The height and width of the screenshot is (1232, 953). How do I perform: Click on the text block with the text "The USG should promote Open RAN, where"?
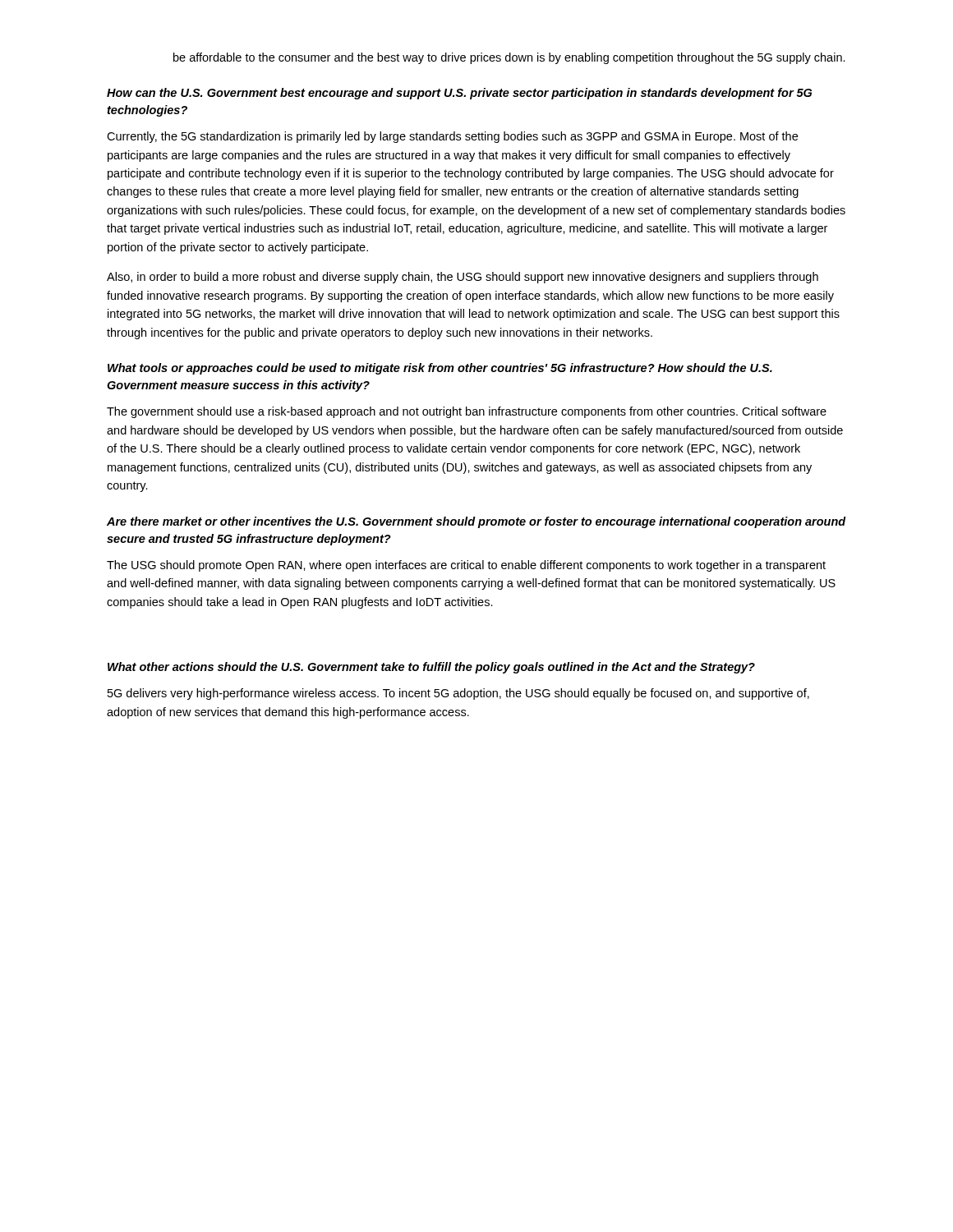click(471, 583)
